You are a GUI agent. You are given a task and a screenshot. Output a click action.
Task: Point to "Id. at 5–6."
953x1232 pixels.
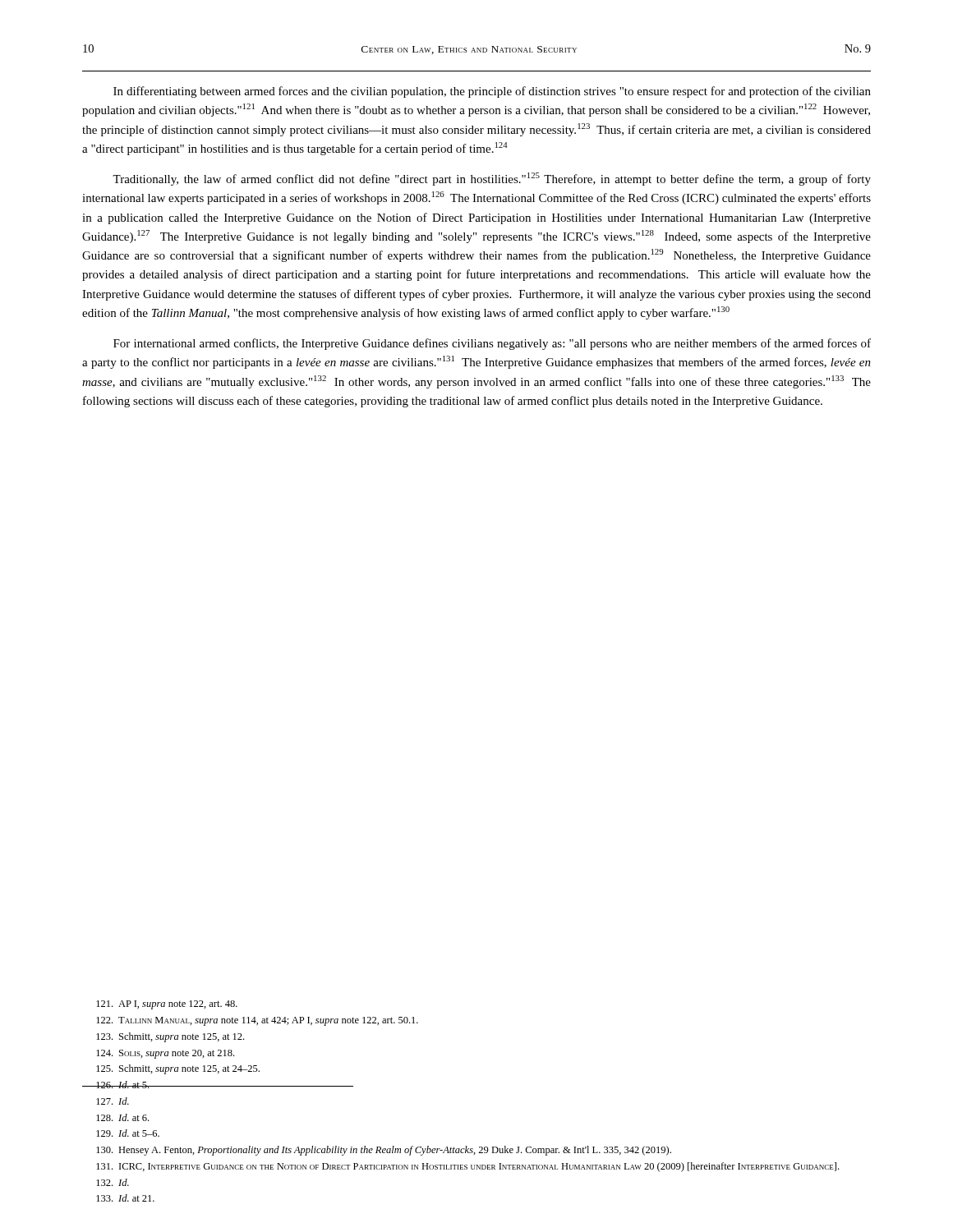[x=128, y=1133]
